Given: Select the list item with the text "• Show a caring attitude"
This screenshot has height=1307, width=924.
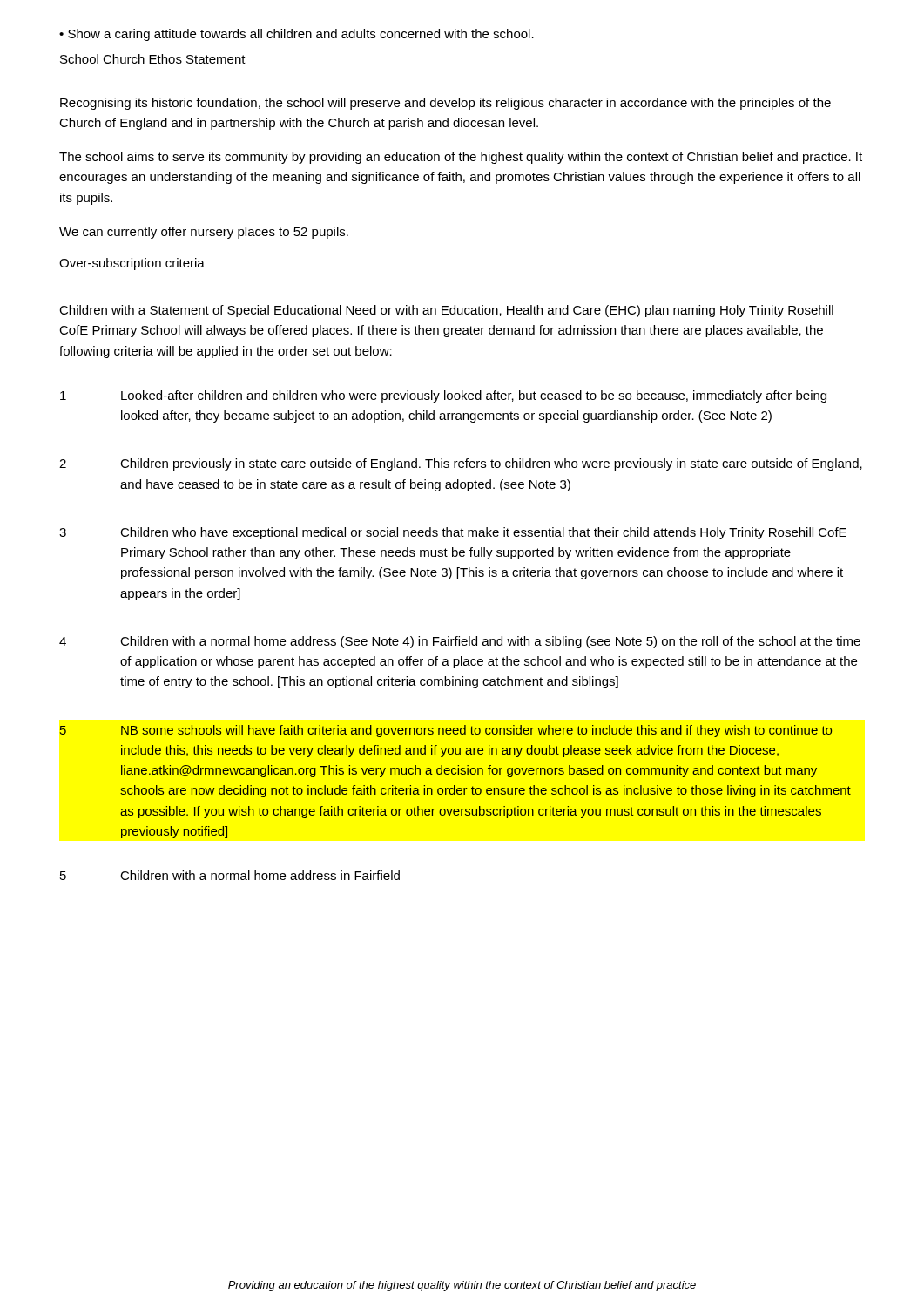Looking at the screenshot, I should click(x=297, y=34).
